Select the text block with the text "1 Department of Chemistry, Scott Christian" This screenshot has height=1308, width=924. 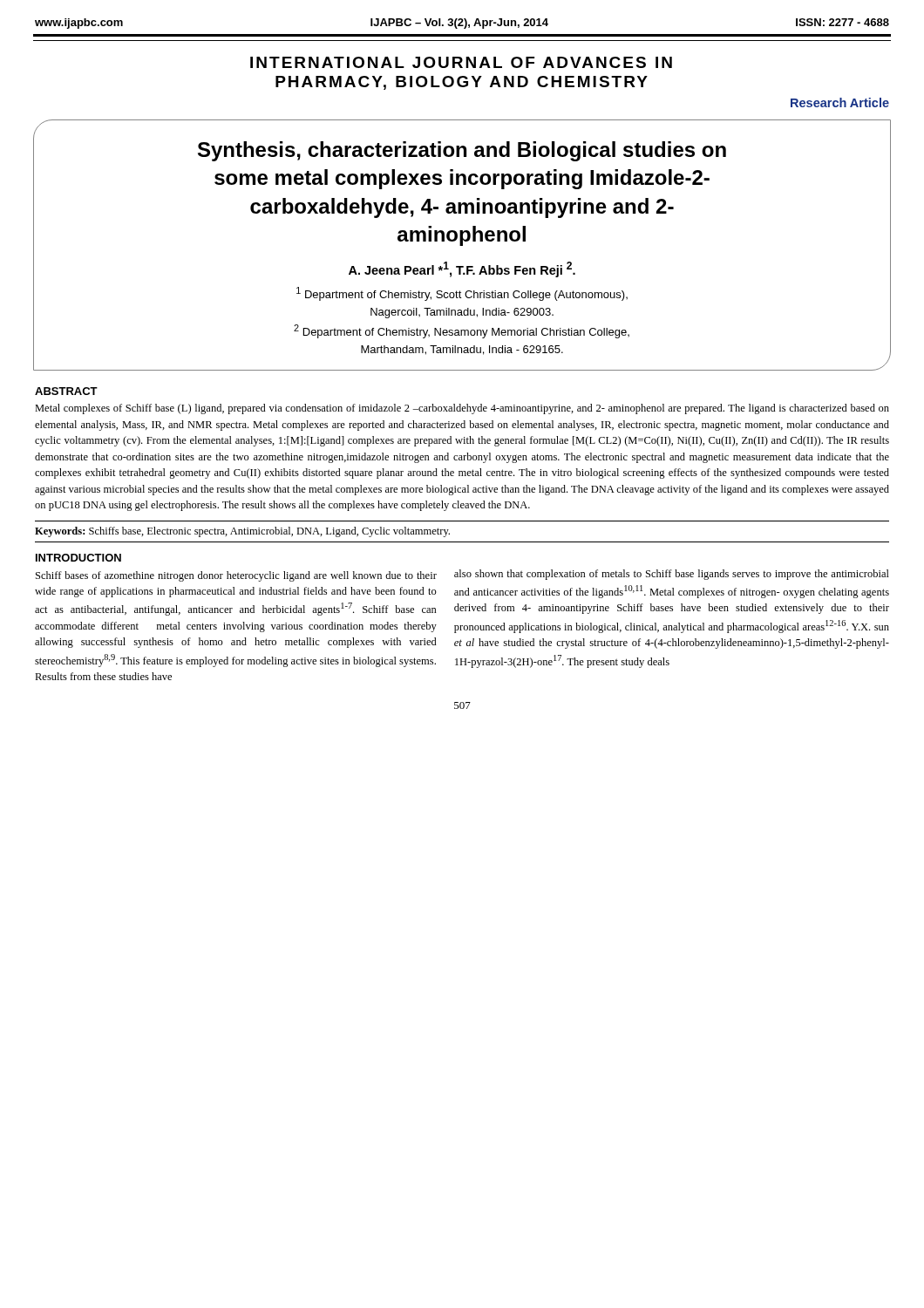tap(462, 320)
